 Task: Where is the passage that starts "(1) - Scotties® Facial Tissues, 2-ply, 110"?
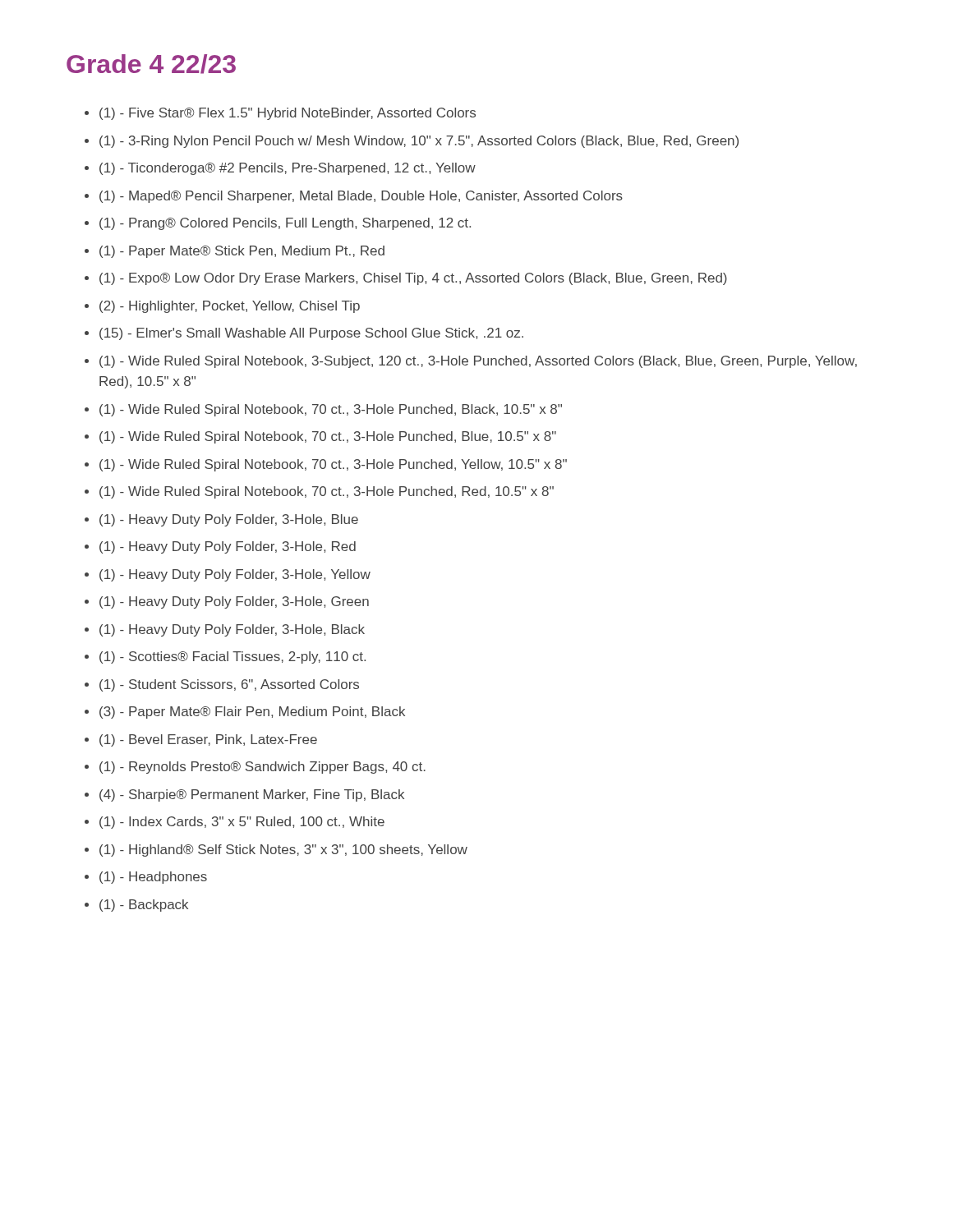pos(232,657)
